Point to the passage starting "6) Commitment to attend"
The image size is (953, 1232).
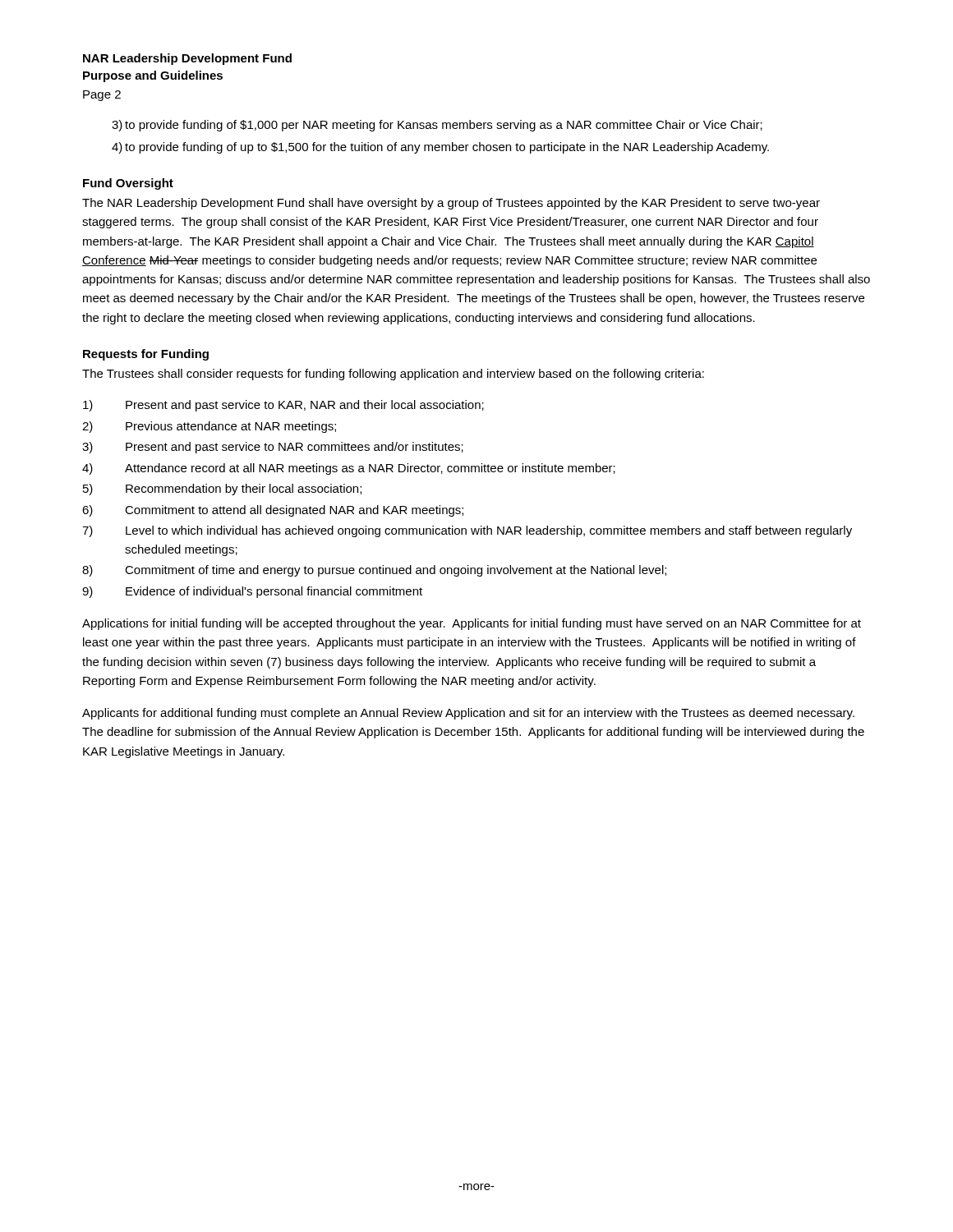coord(273,511)
